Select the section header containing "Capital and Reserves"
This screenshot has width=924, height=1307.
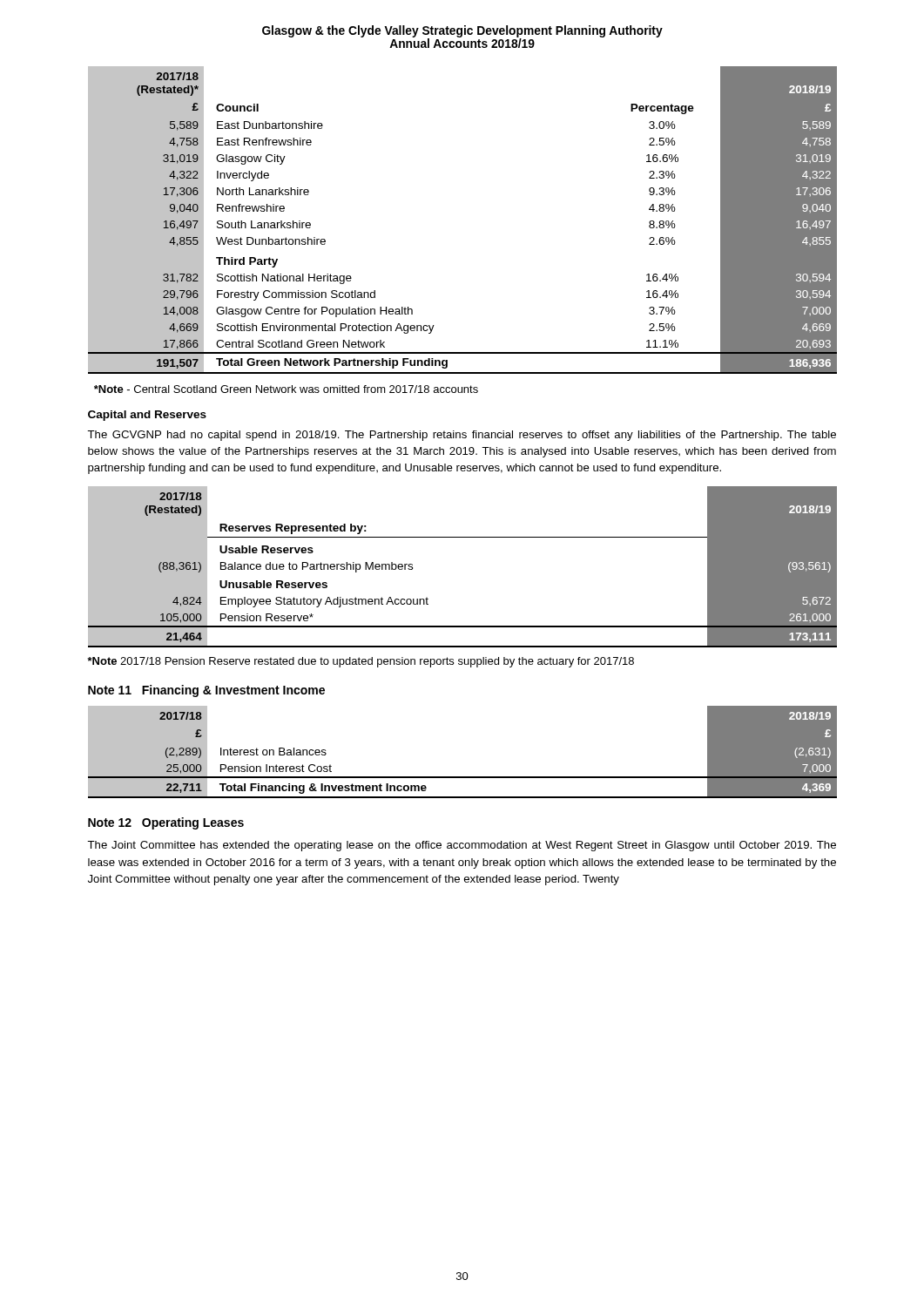pyautogui.click(x=147, y=414)
